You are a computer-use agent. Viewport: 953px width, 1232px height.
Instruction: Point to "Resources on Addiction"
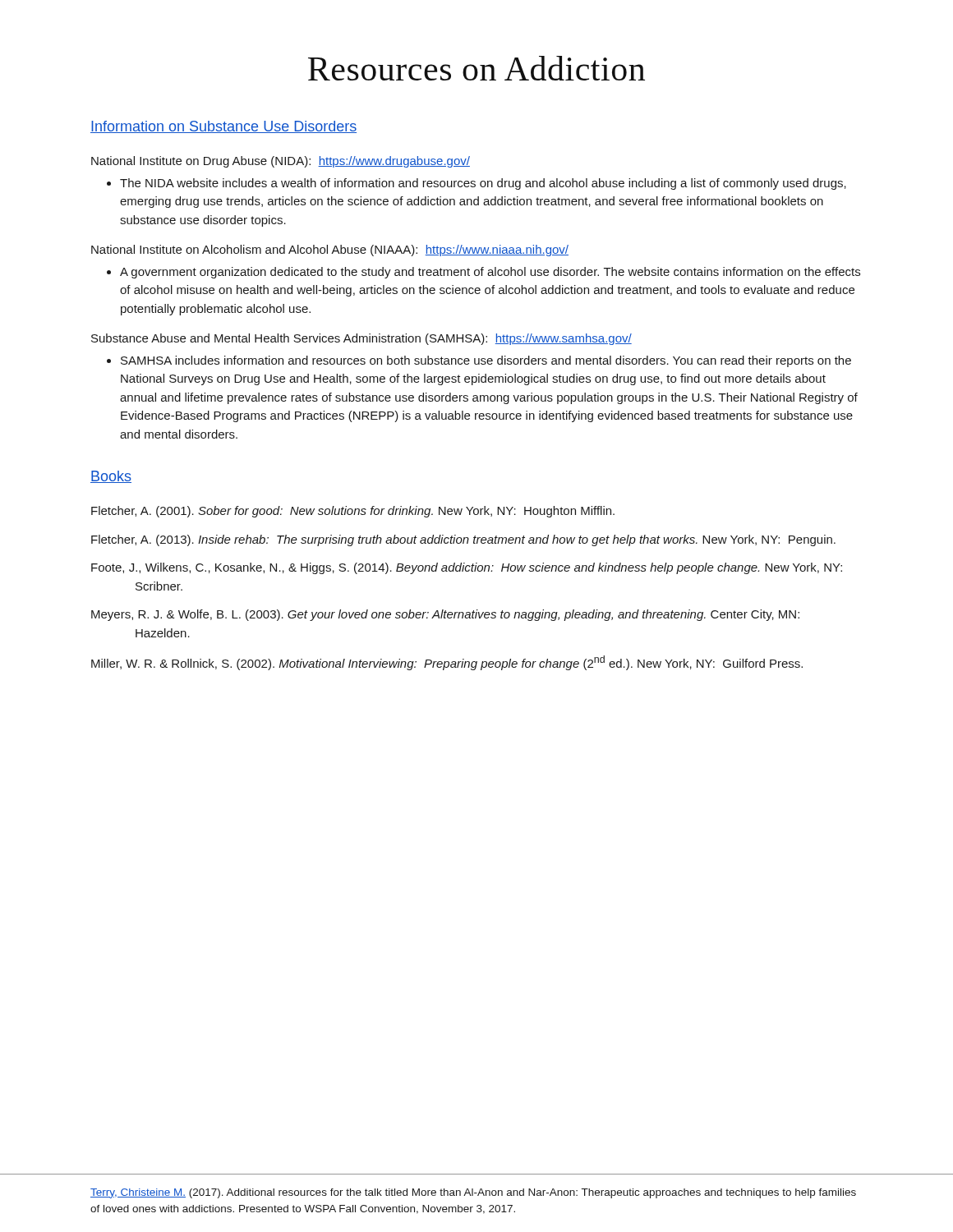(x=476, y=69)
